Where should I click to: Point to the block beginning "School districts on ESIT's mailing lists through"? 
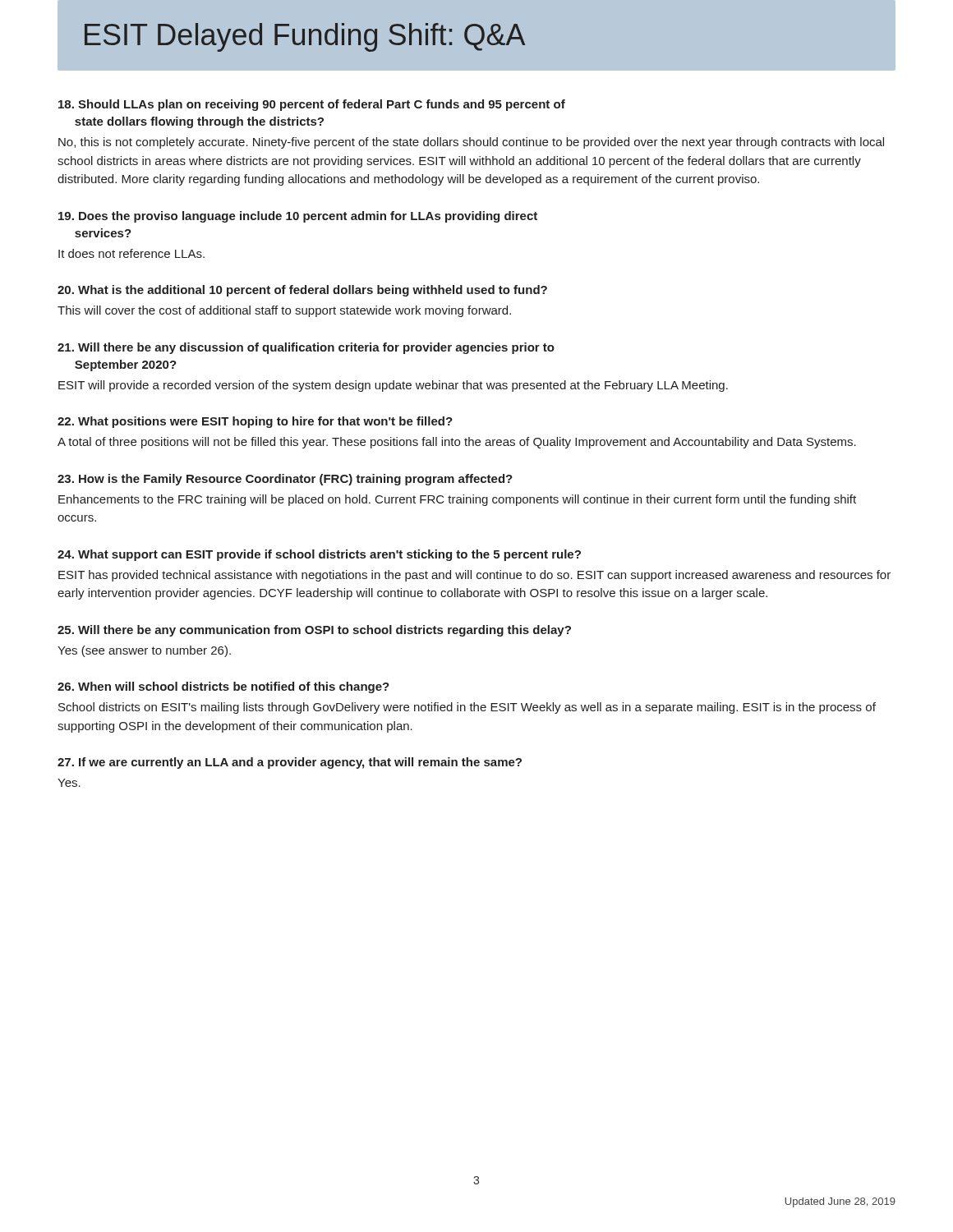tap(467, 716)
